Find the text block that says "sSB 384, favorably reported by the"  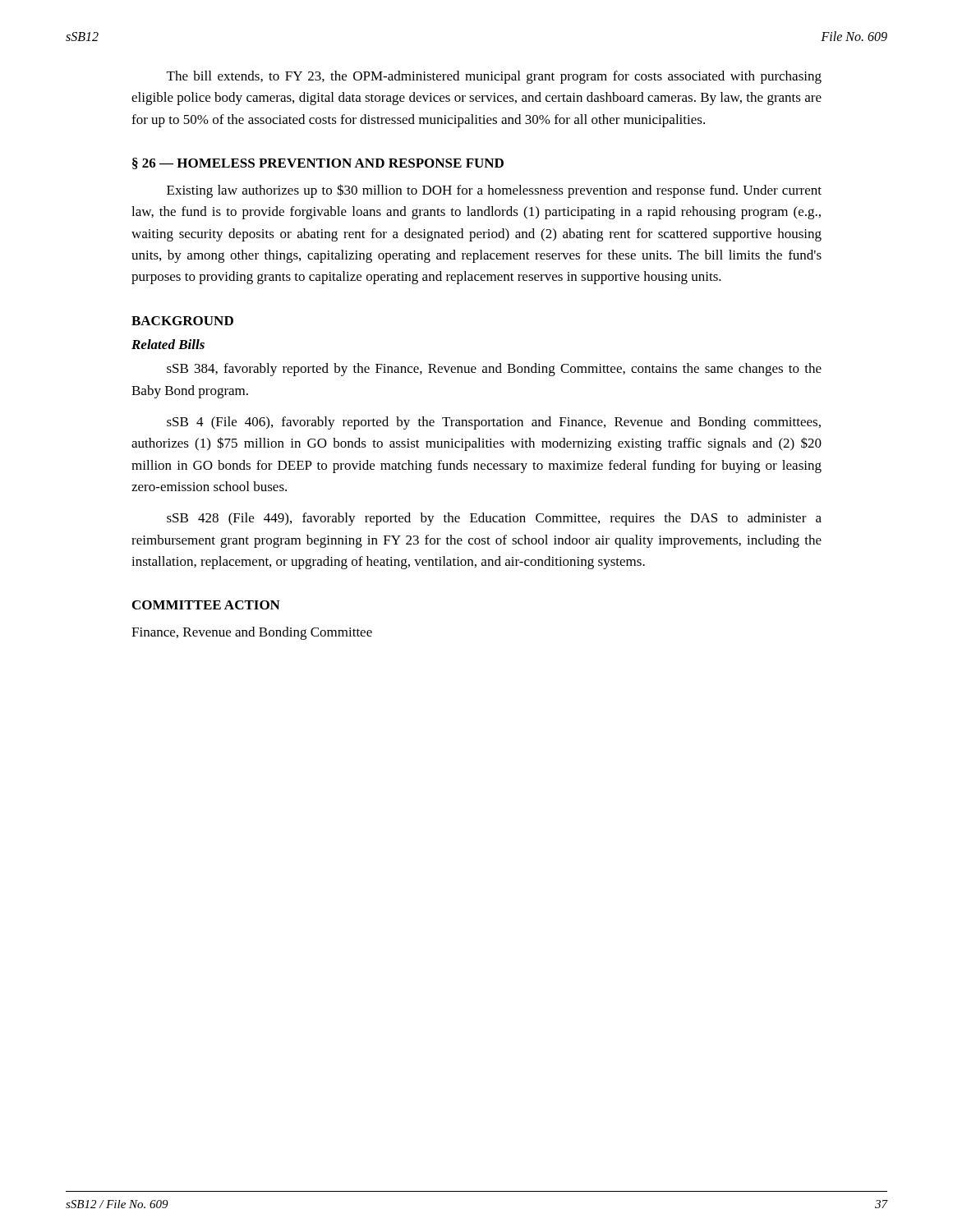[476, 380]
